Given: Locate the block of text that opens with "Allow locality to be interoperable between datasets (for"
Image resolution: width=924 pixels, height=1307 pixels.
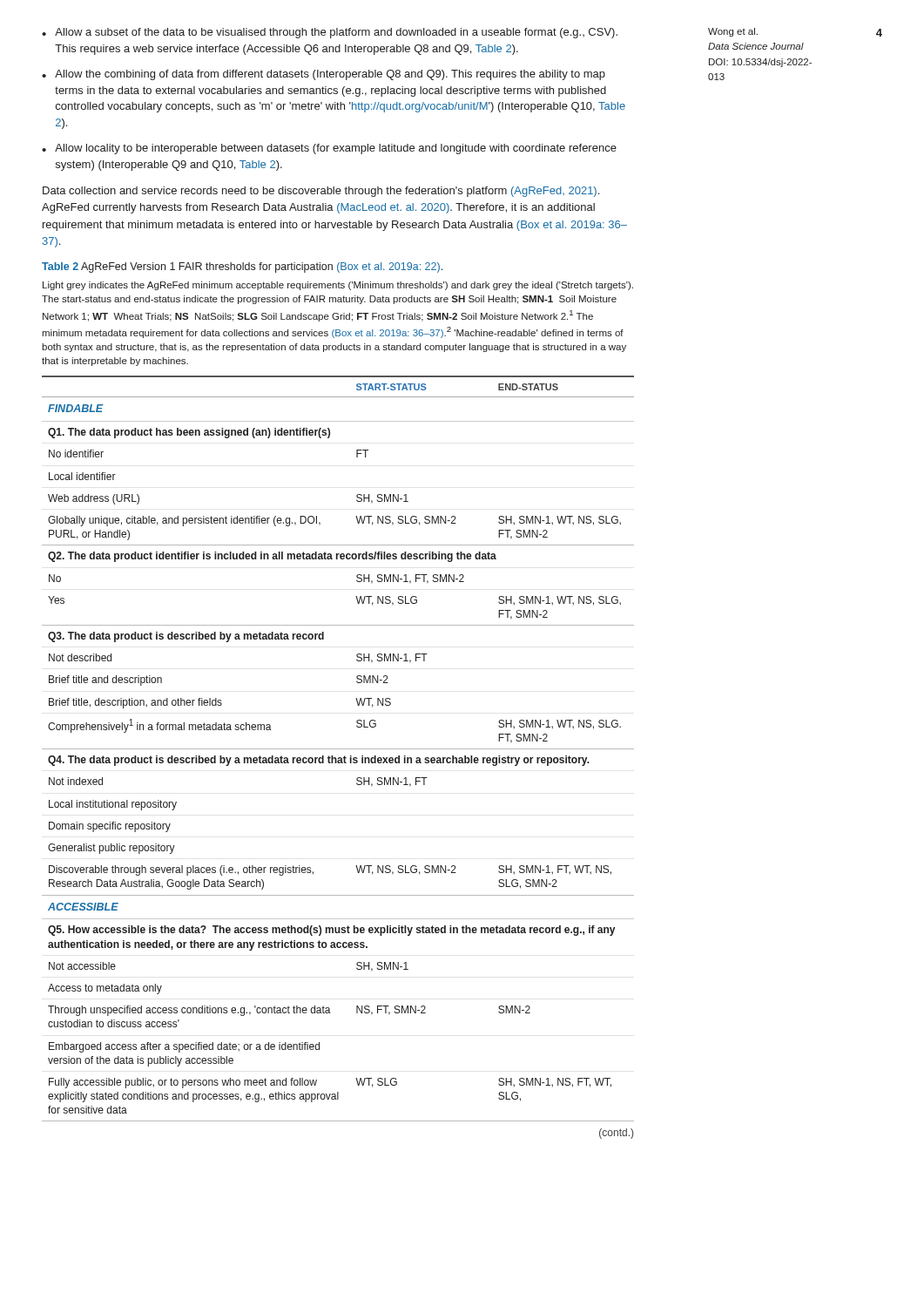Looking at the screenshot, I should pyautogui.click(x=345, y=157).
